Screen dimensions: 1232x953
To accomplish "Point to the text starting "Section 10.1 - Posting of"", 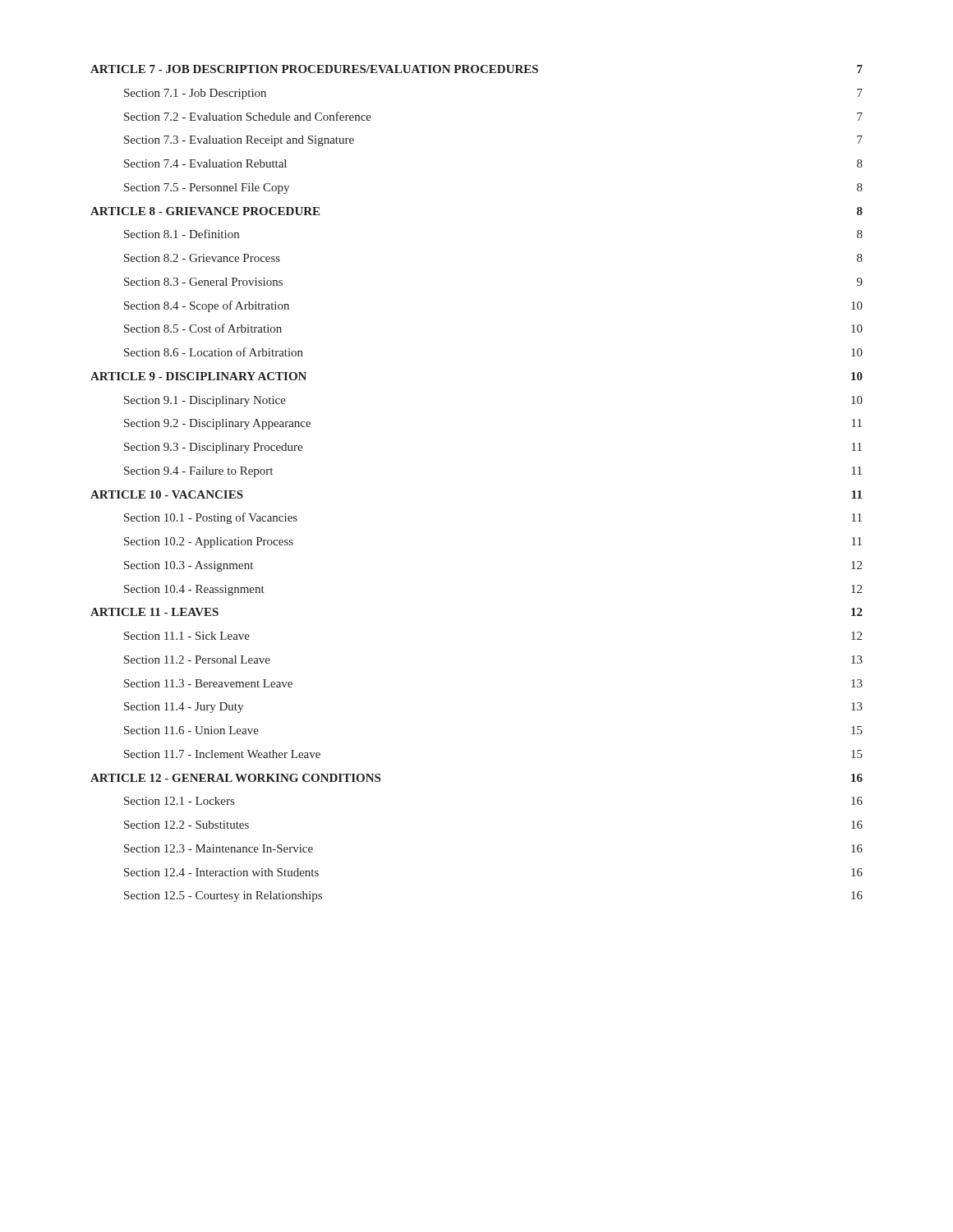I will point(211,519).
